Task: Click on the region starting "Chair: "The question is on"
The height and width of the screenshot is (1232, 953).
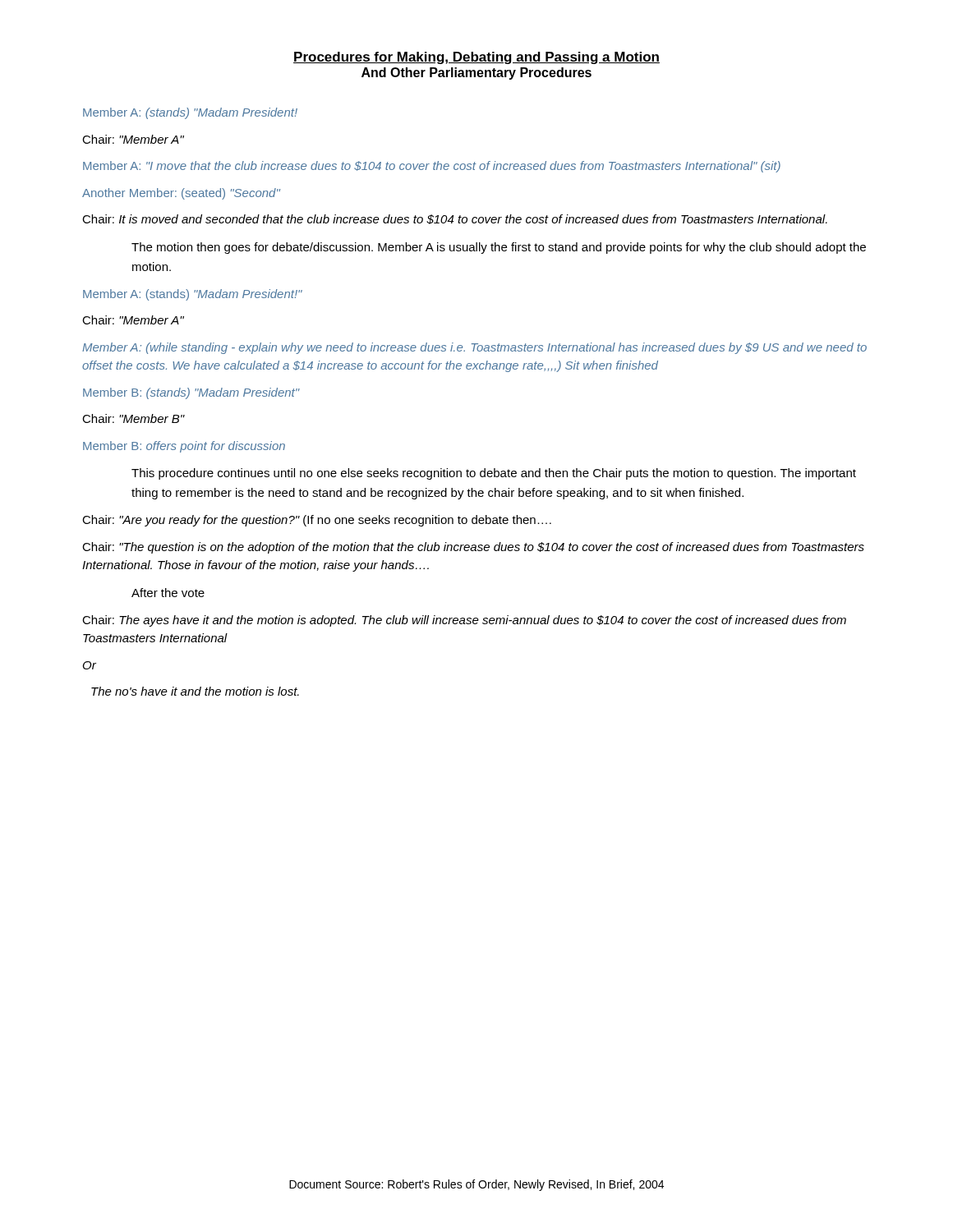Action: point(473,555)
